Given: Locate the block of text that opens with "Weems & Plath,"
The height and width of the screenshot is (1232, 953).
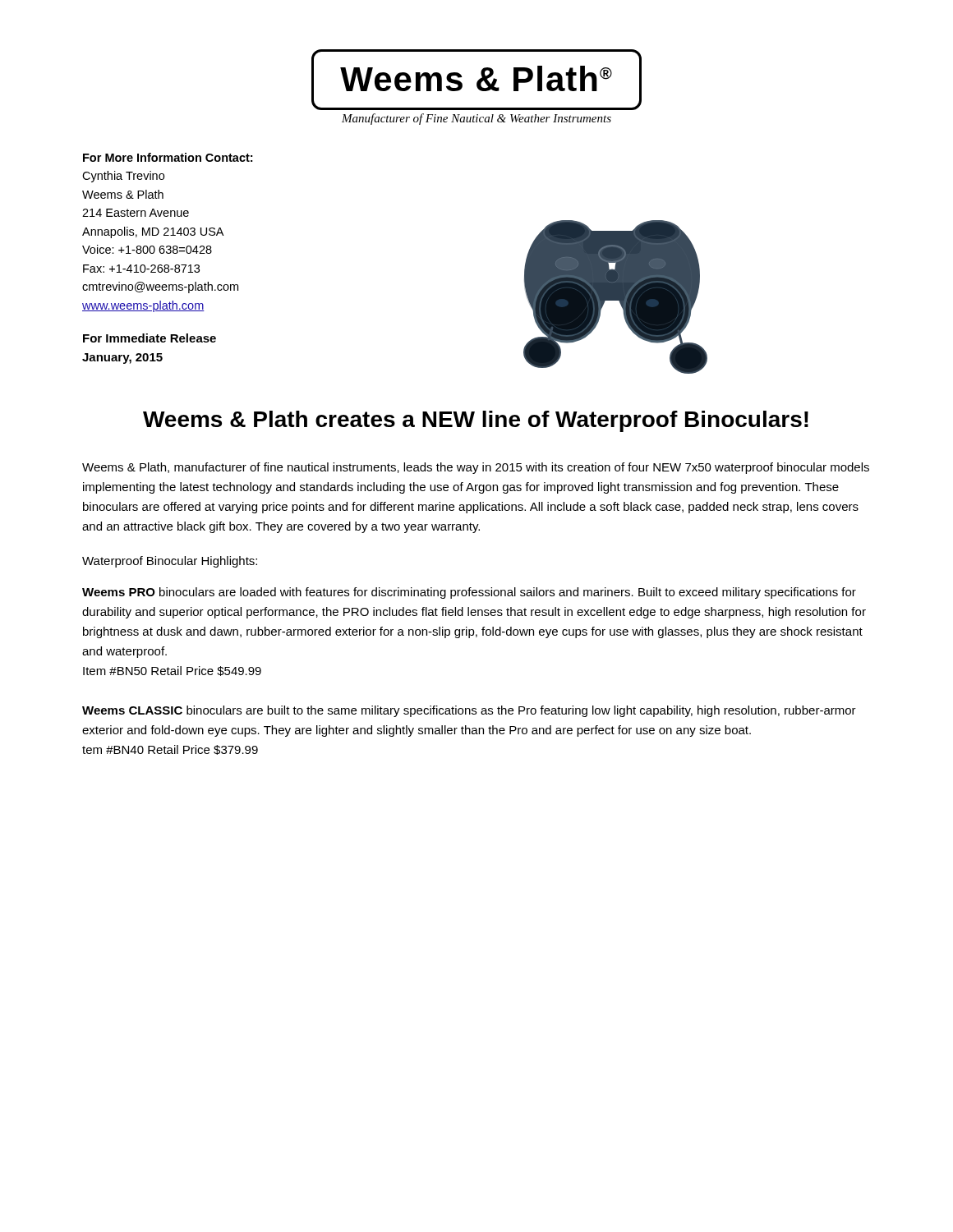Looking at the screenshot, I should coord(476,497).
